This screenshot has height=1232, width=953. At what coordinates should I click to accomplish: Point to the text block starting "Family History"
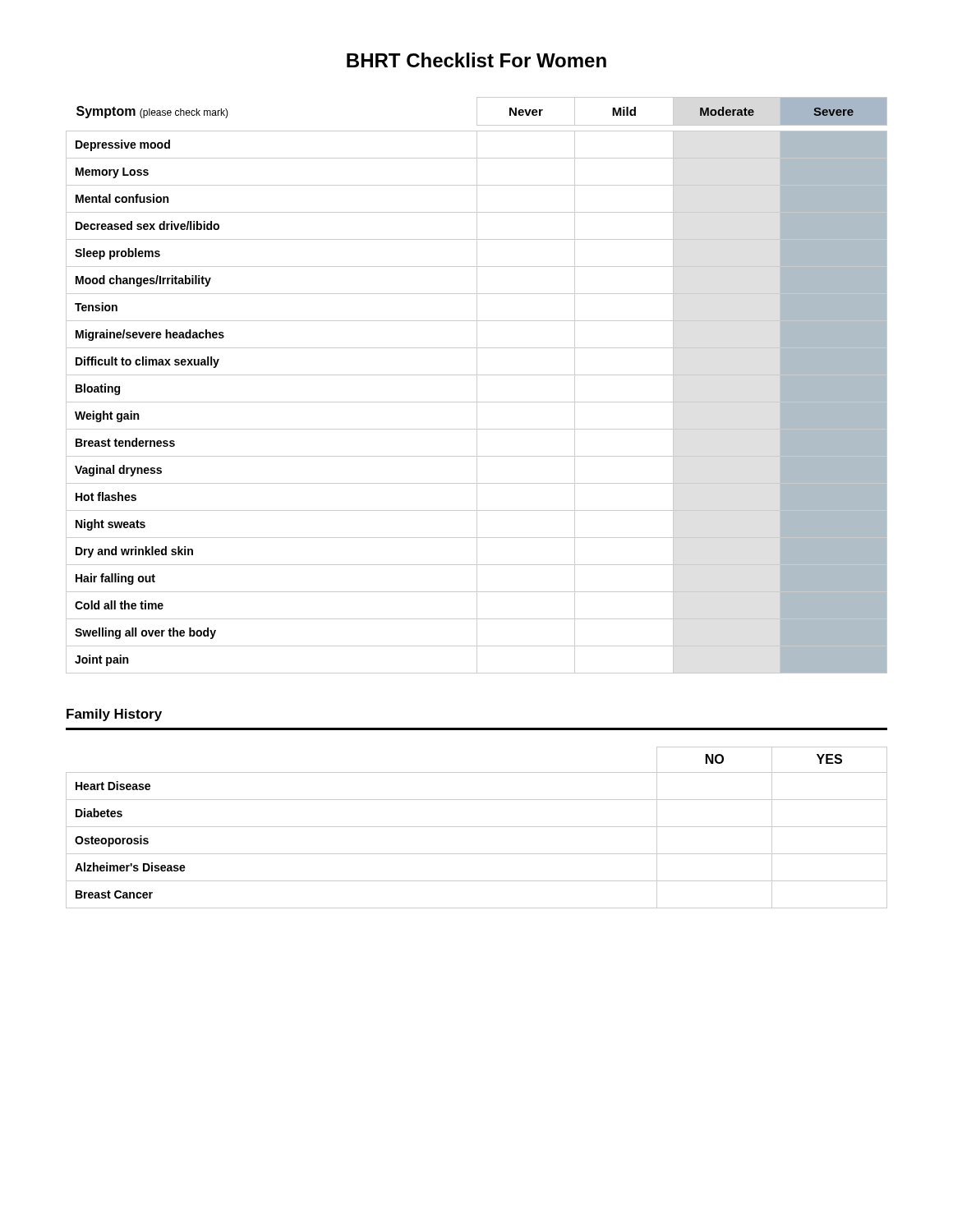pyautogui.click(x=476, y=718)
